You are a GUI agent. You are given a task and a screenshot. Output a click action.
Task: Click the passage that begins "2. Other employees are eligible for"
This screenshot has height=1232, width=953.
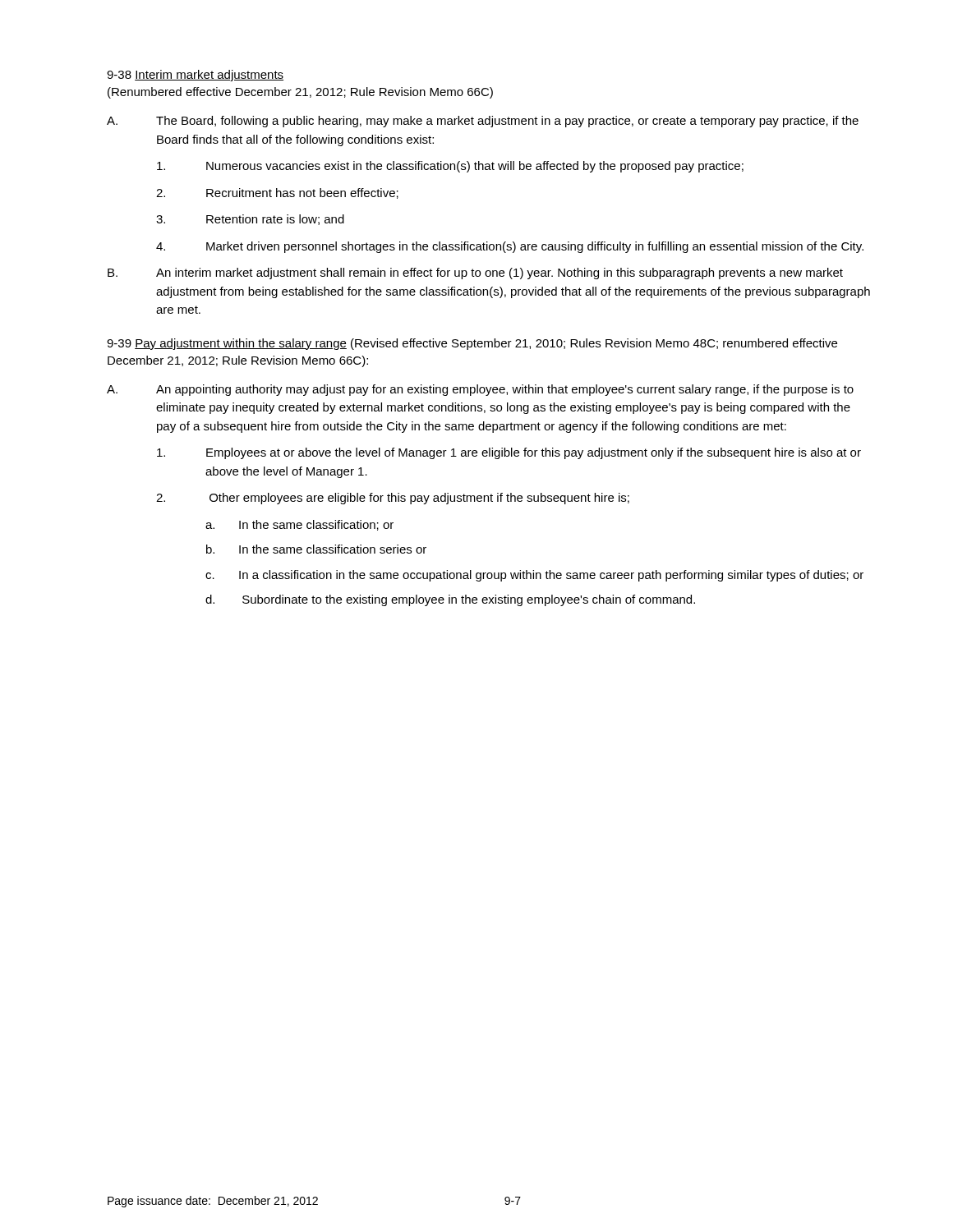513,498
